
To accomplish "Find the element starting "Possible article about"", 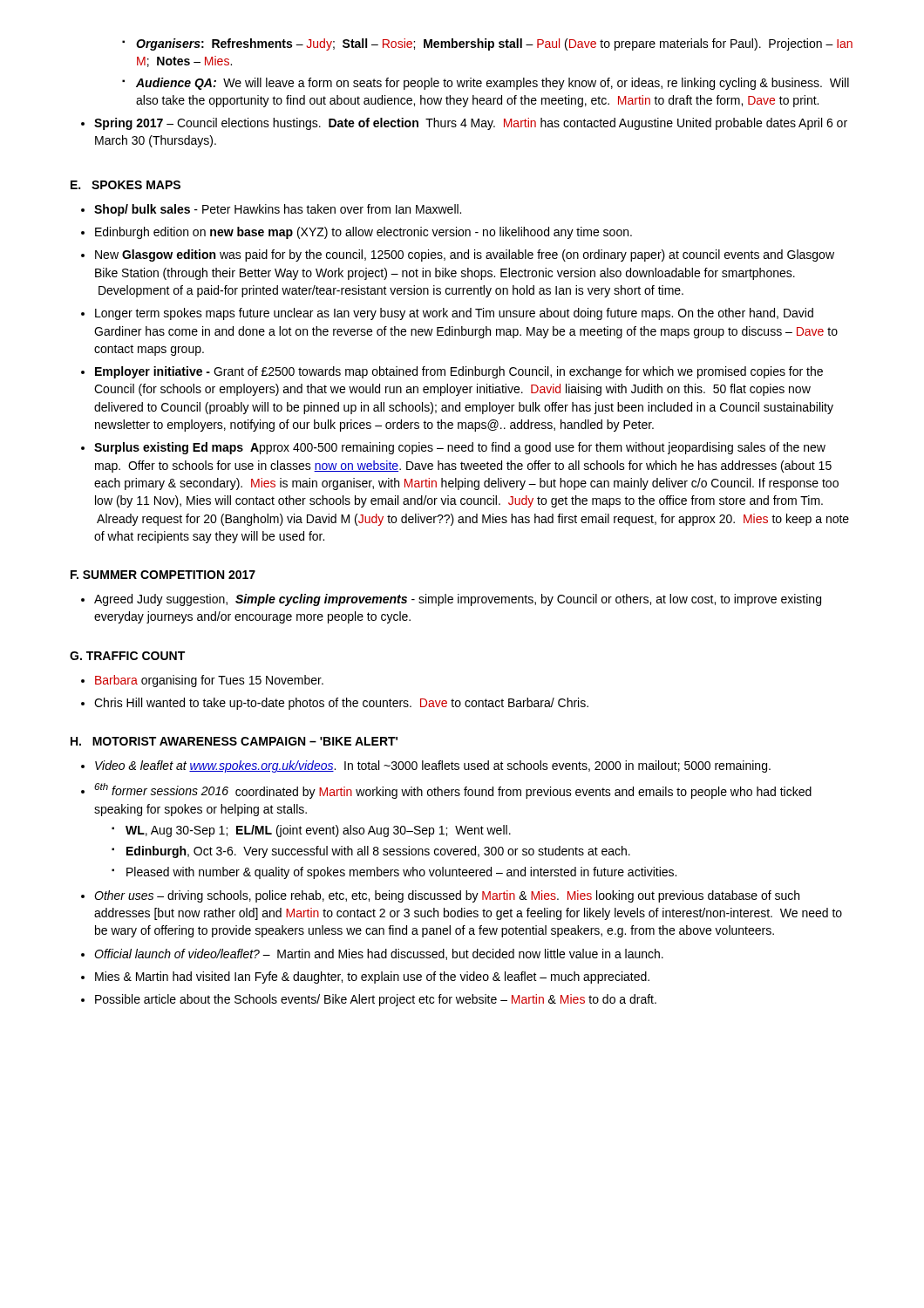I will pos(376,1000).
